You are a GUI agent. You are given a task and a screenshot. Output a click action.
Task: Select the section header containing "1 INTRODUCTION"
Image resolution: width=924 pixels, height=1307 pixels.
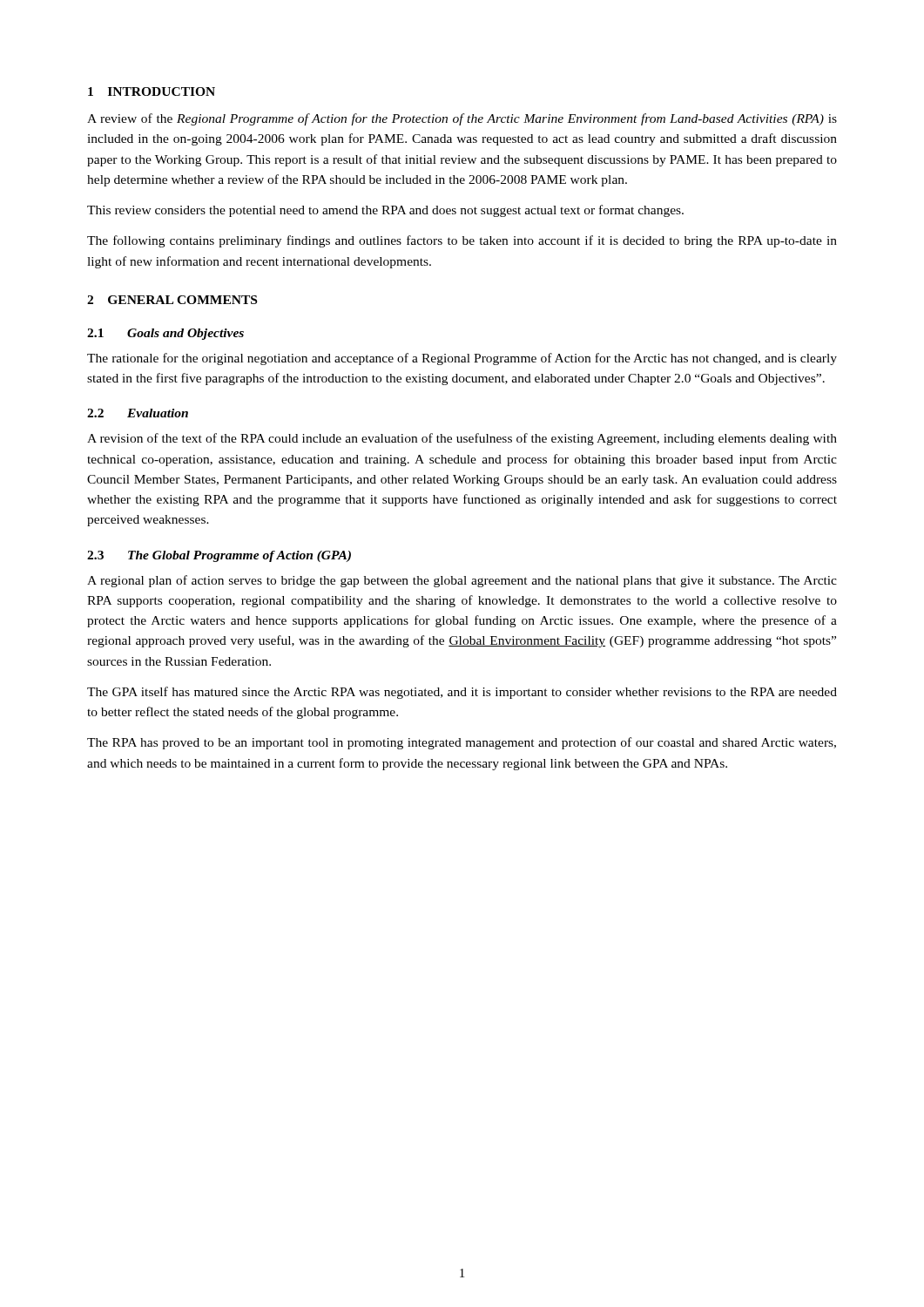[x=151, y=91]
